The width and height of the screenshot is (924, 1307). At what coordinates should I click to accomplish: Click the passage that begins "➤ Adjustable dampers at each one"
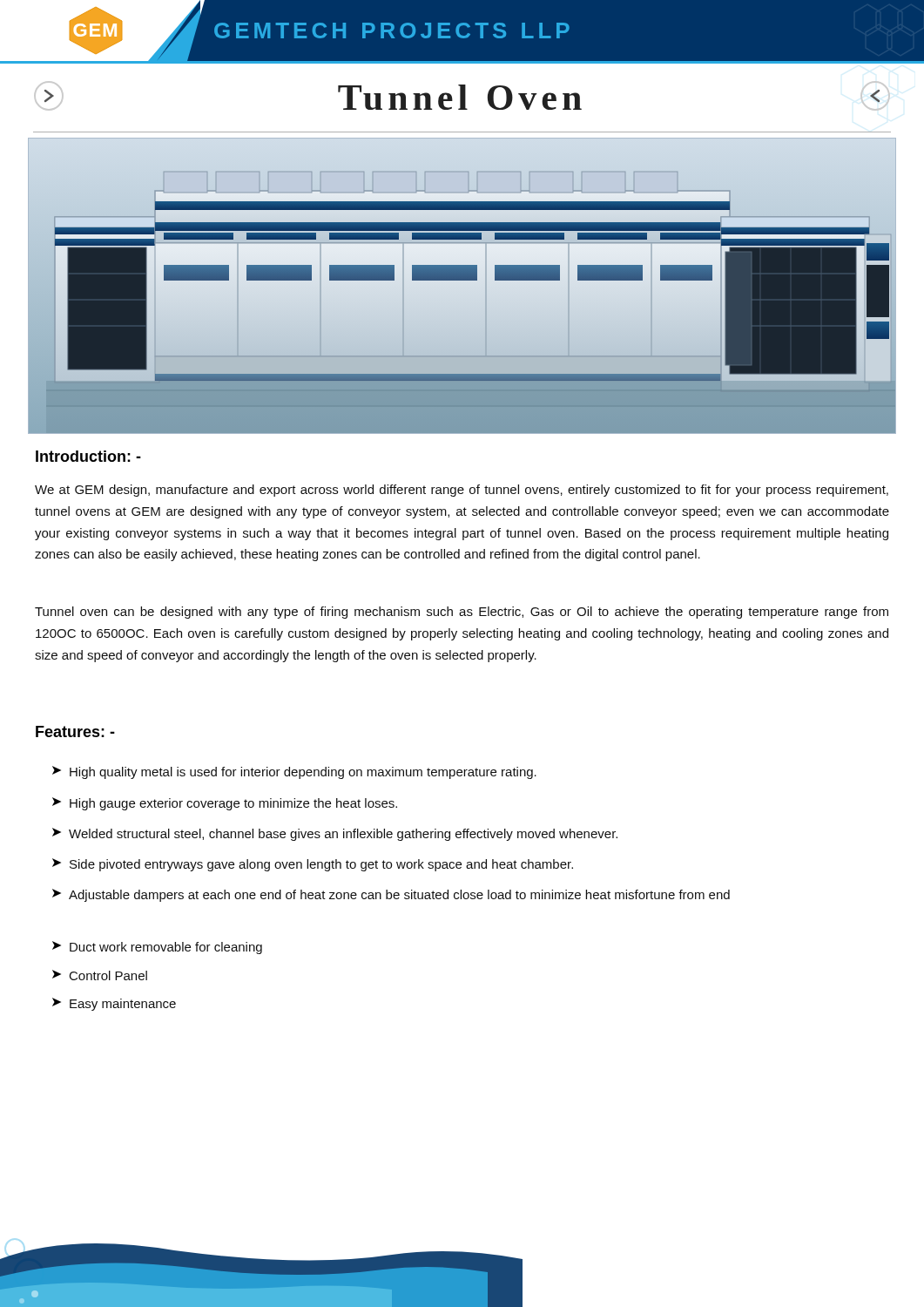[x=390, y=895]
